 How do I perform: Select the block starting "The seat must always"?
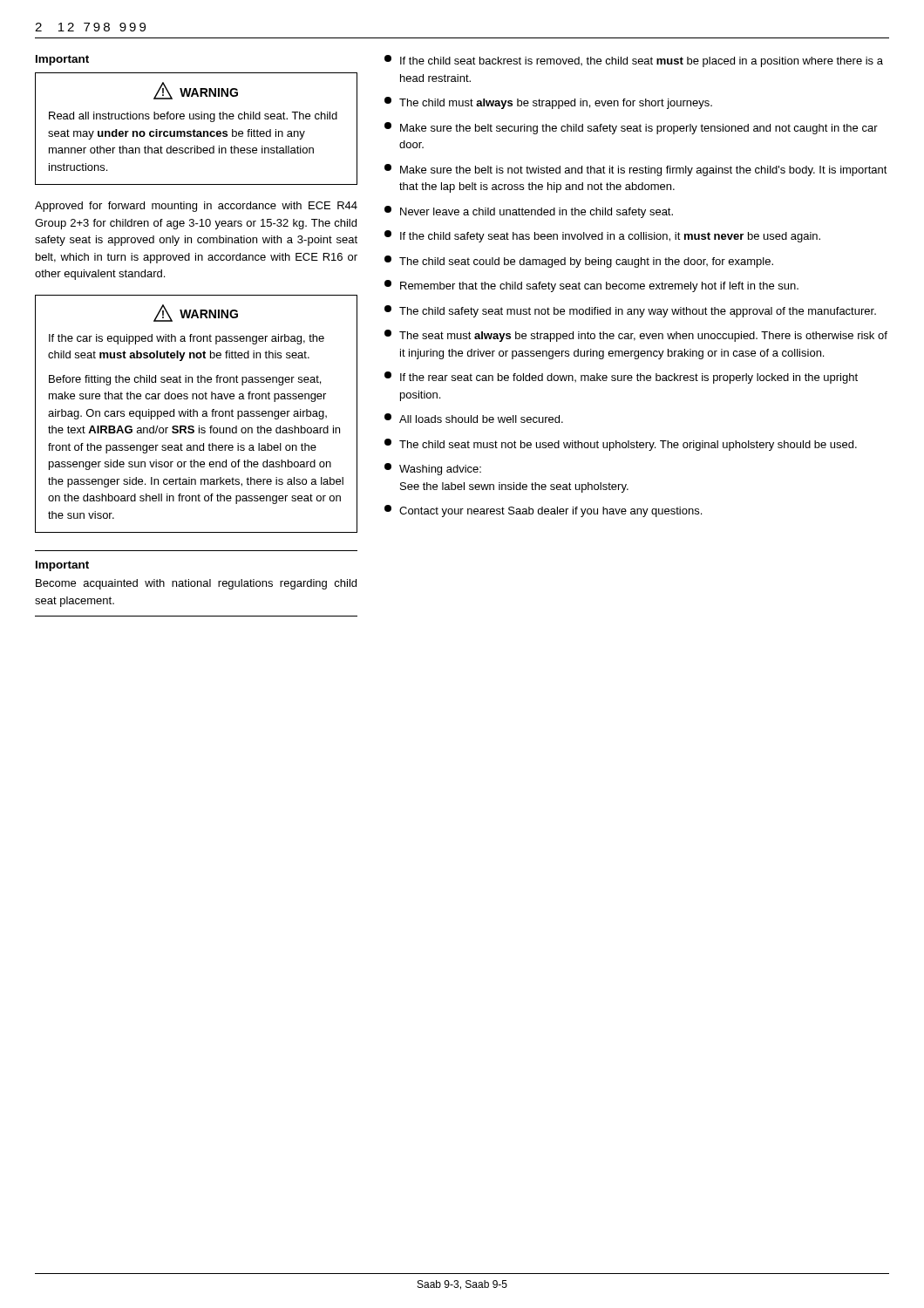(636, 344)
